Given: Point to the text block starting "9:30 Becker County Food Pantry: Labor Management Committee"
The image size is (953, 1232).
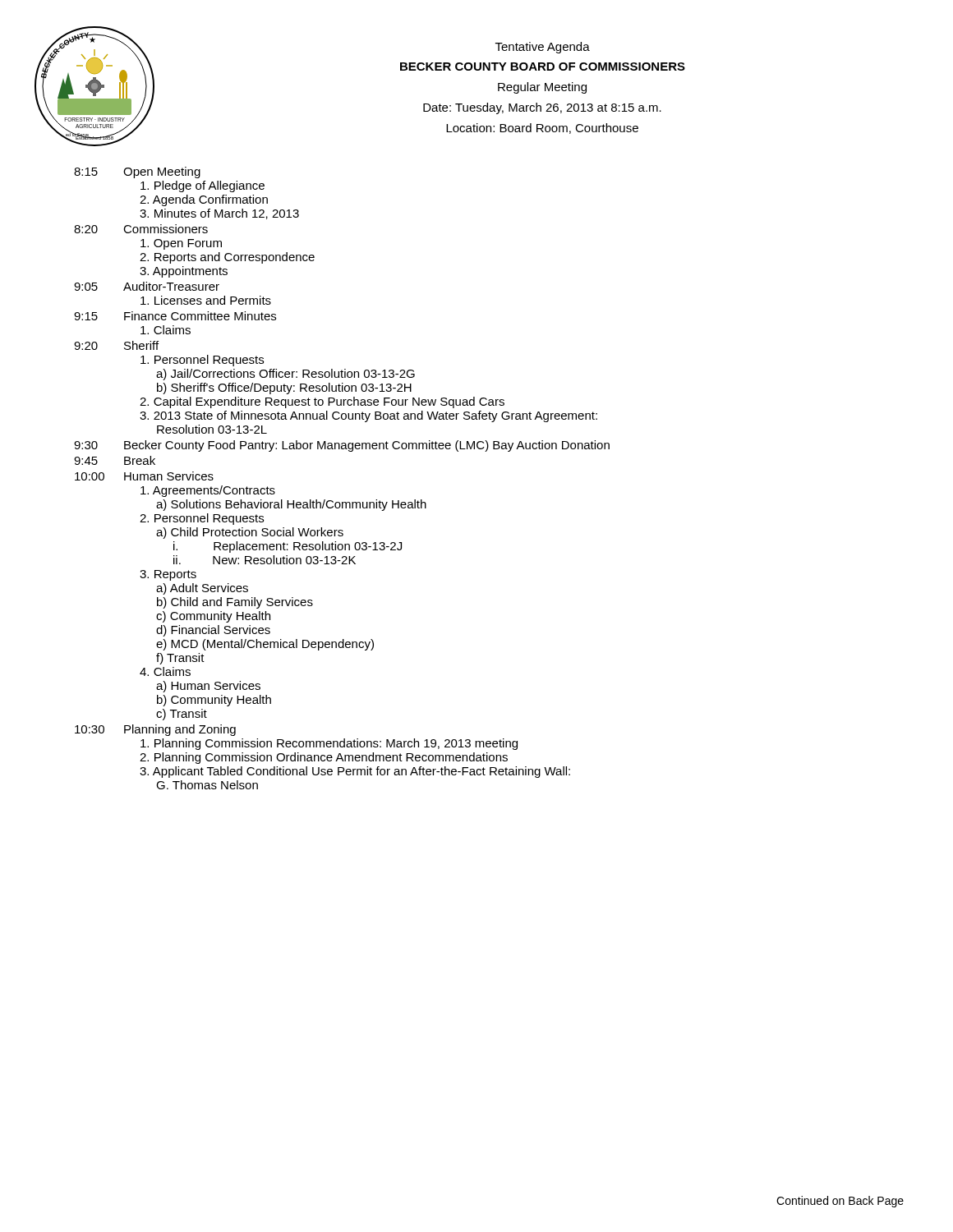Looking at the screenshot, I should coord(489,445).
